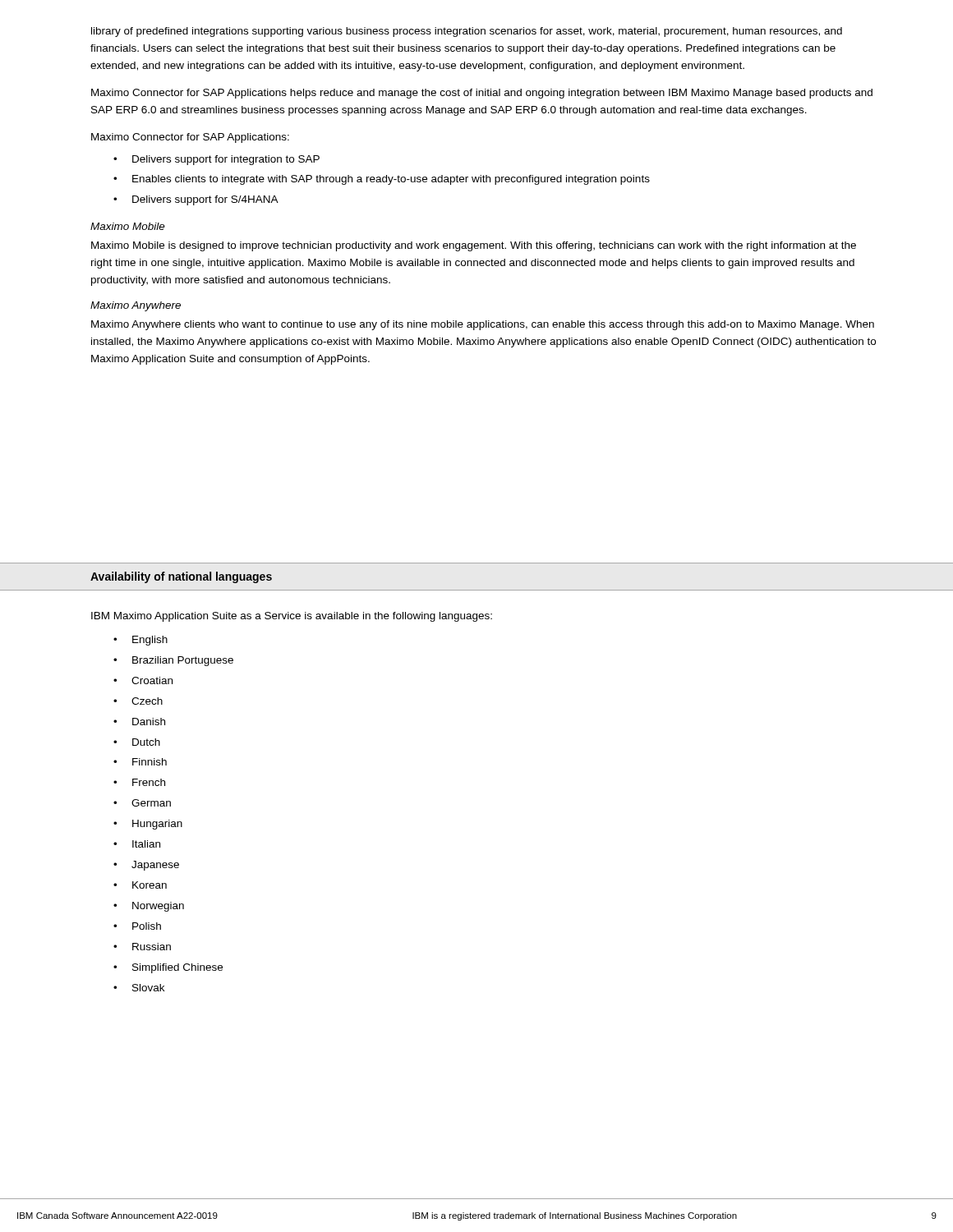The width and height of the screenshot is (953, 1232).
Task: Find the element starting "• Simplified Chinese"
Action: pos(168,968)
